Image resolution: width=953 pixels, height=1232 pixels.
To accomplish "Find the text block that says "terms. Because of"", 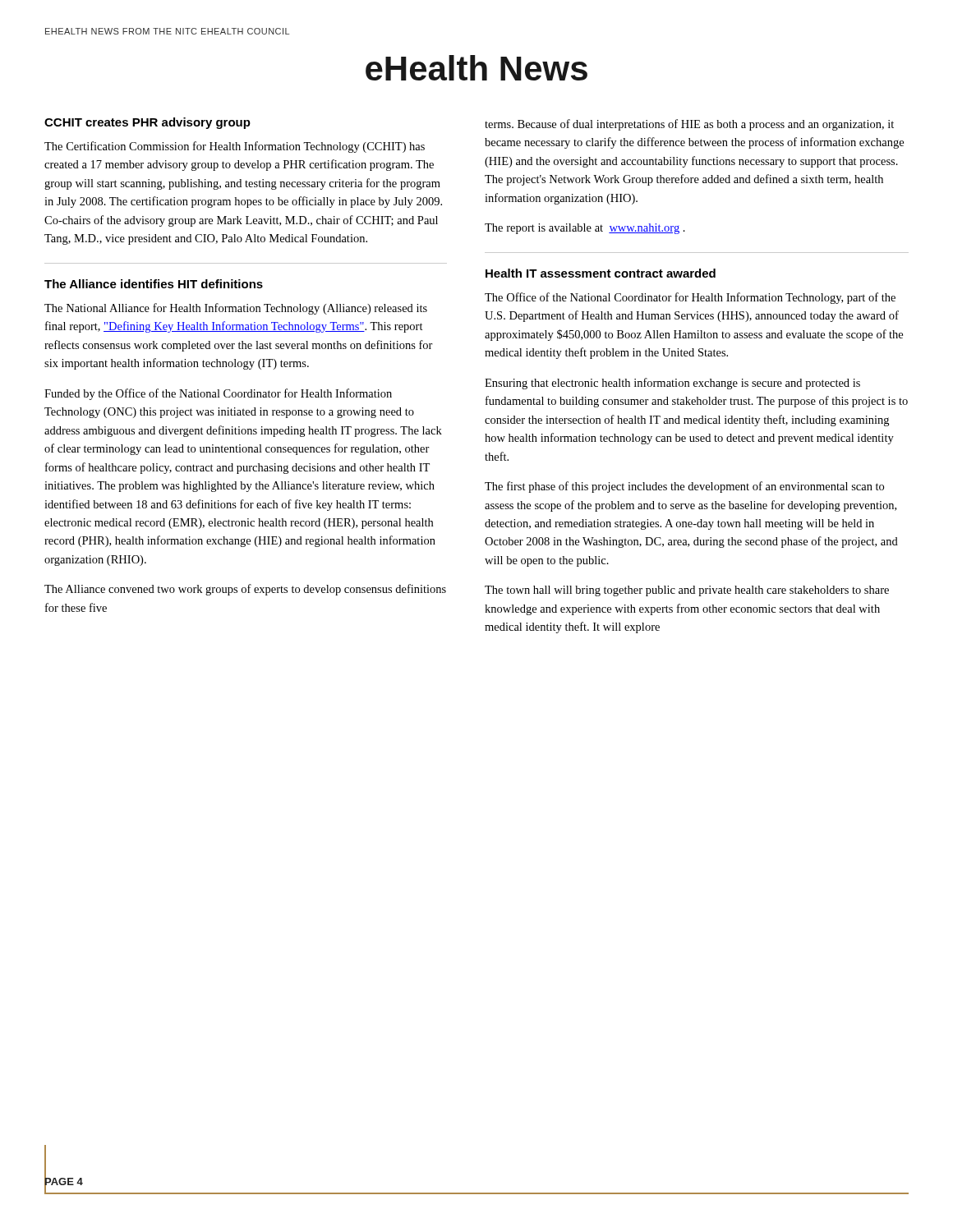I will coord(694,161).
